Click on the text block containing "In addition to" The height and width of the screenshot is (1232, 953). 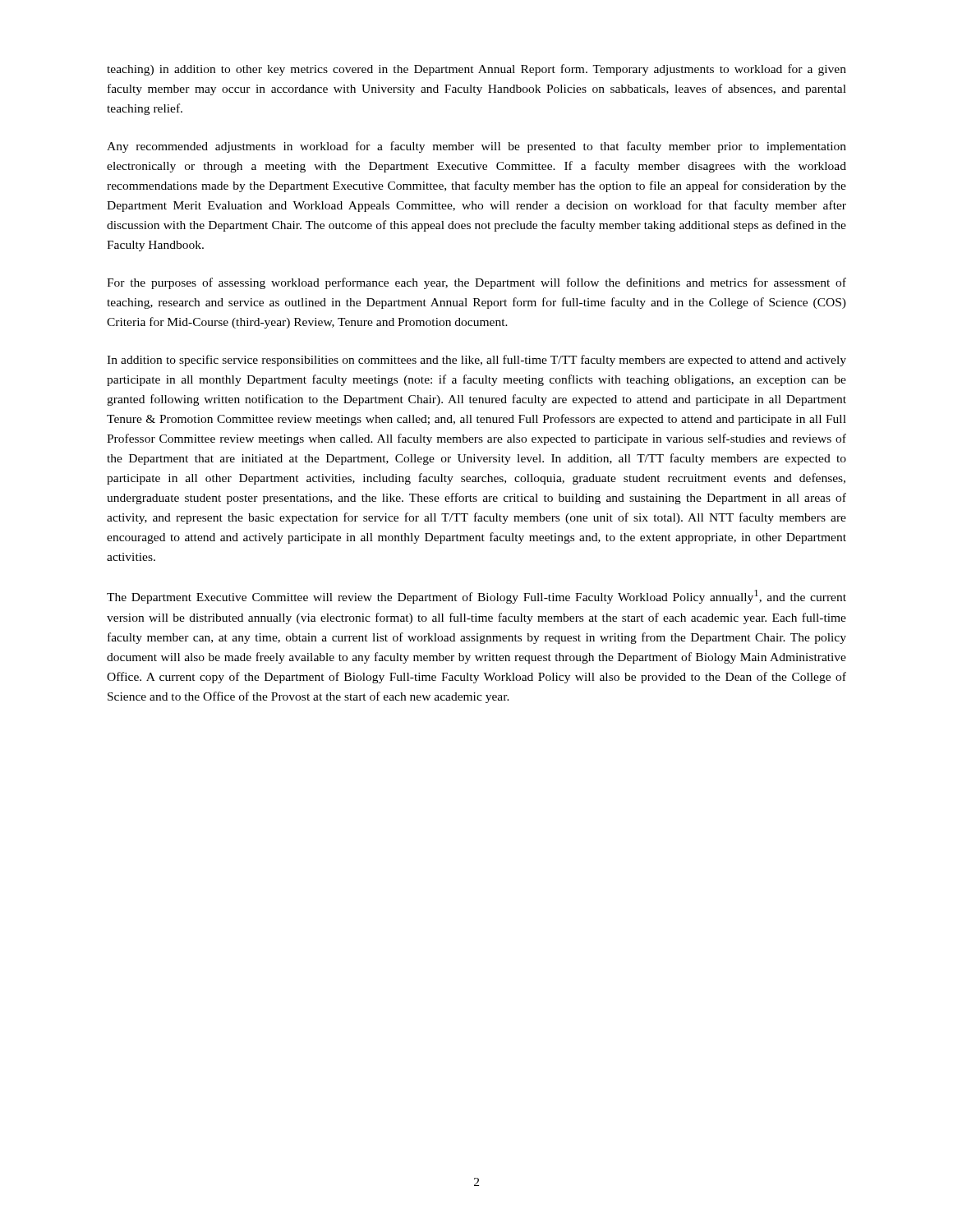pyautogui.click(x=476, y=458)
